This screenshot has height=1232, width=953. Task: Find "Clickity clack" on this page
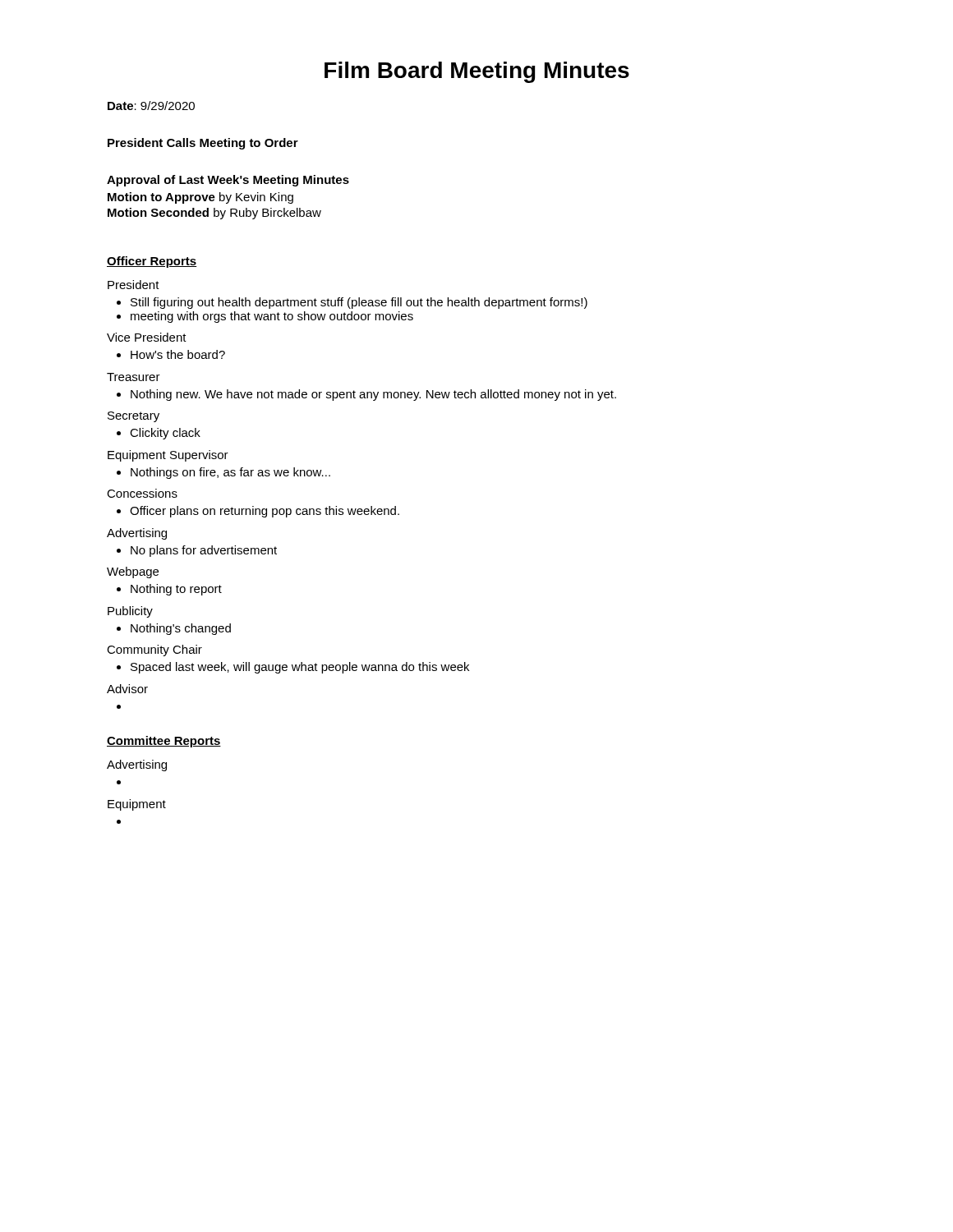(159, 434)
